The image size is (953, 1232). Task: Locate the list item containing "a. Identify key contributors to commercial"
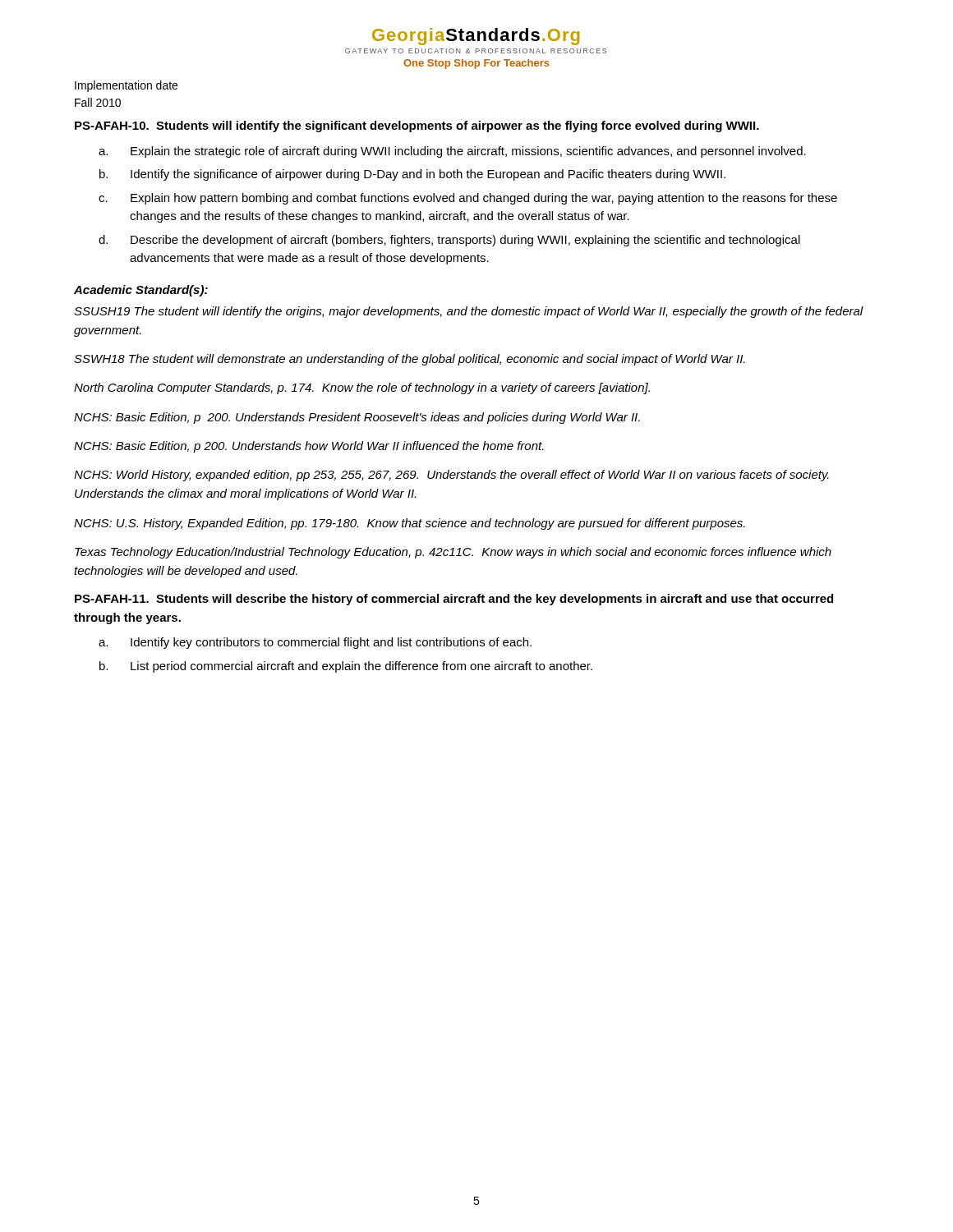[476, 643]
